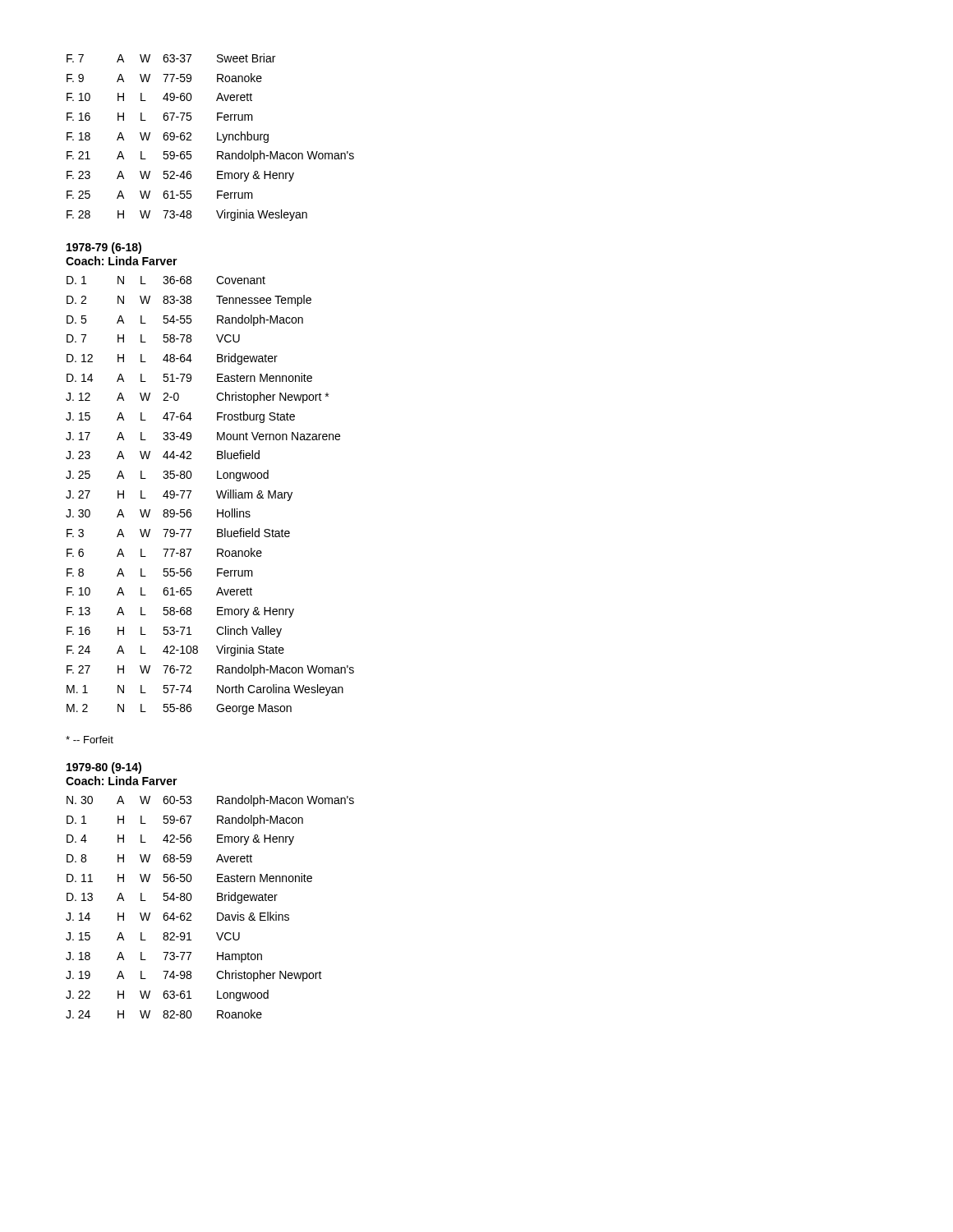
Task: Locate the text block starting "1978-79 (6-18)"
Action: pyautogui.click(x=104, y=247)
